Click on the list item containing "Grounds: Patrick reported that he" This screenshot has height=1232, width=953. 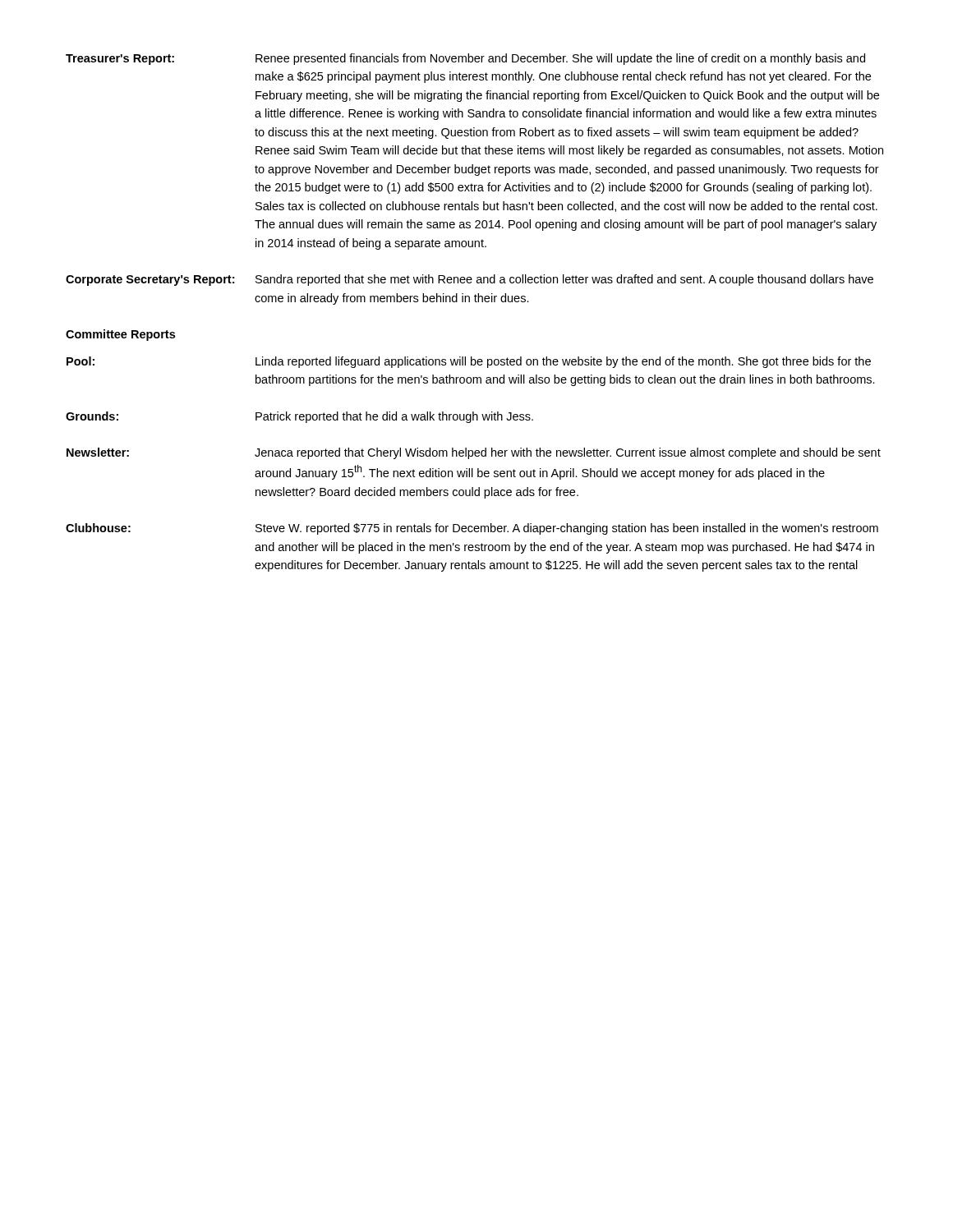pyautogui.click(x=476, y=416)
